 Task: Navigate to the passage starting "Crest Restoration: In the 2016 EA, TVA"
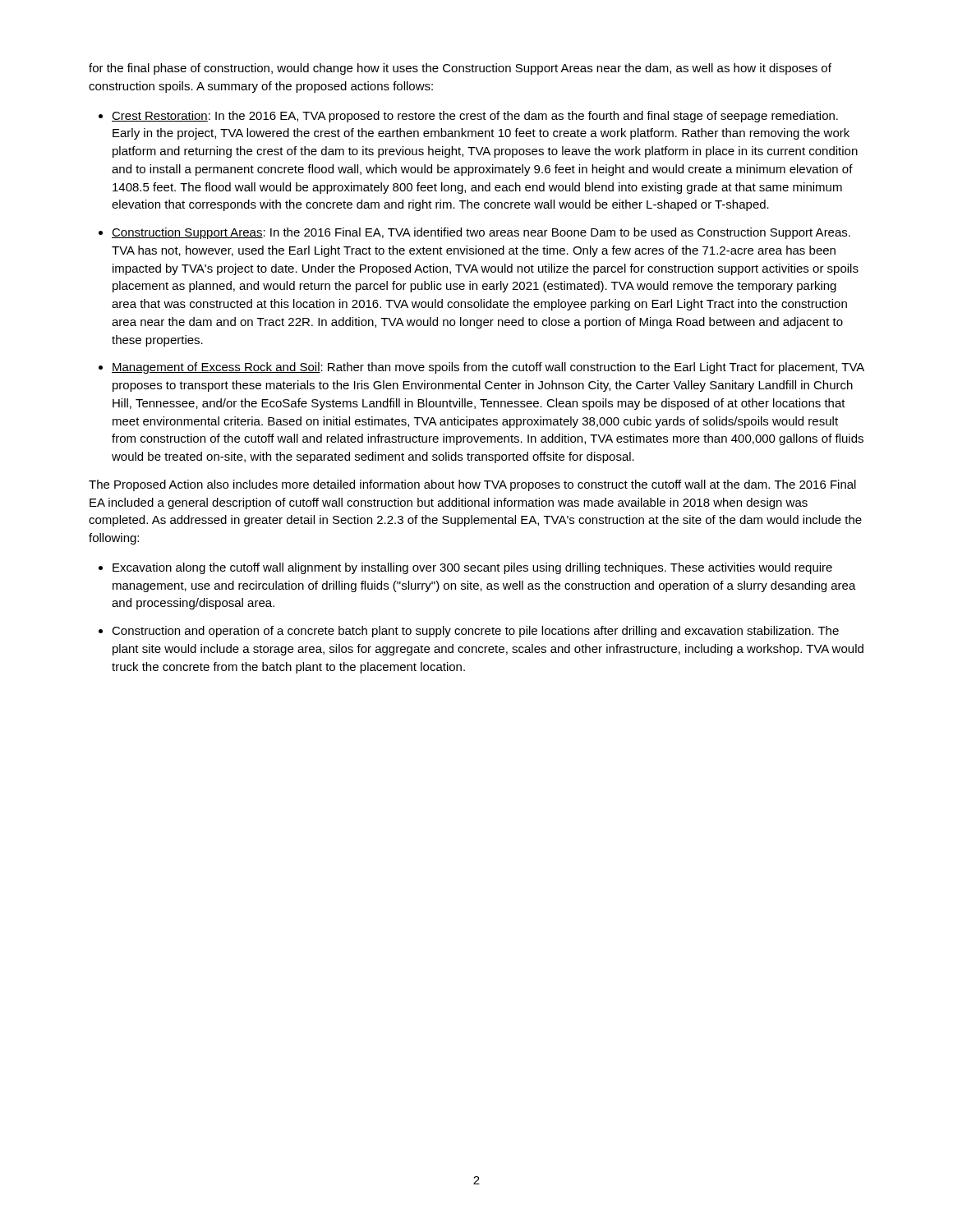coord(485,160)
